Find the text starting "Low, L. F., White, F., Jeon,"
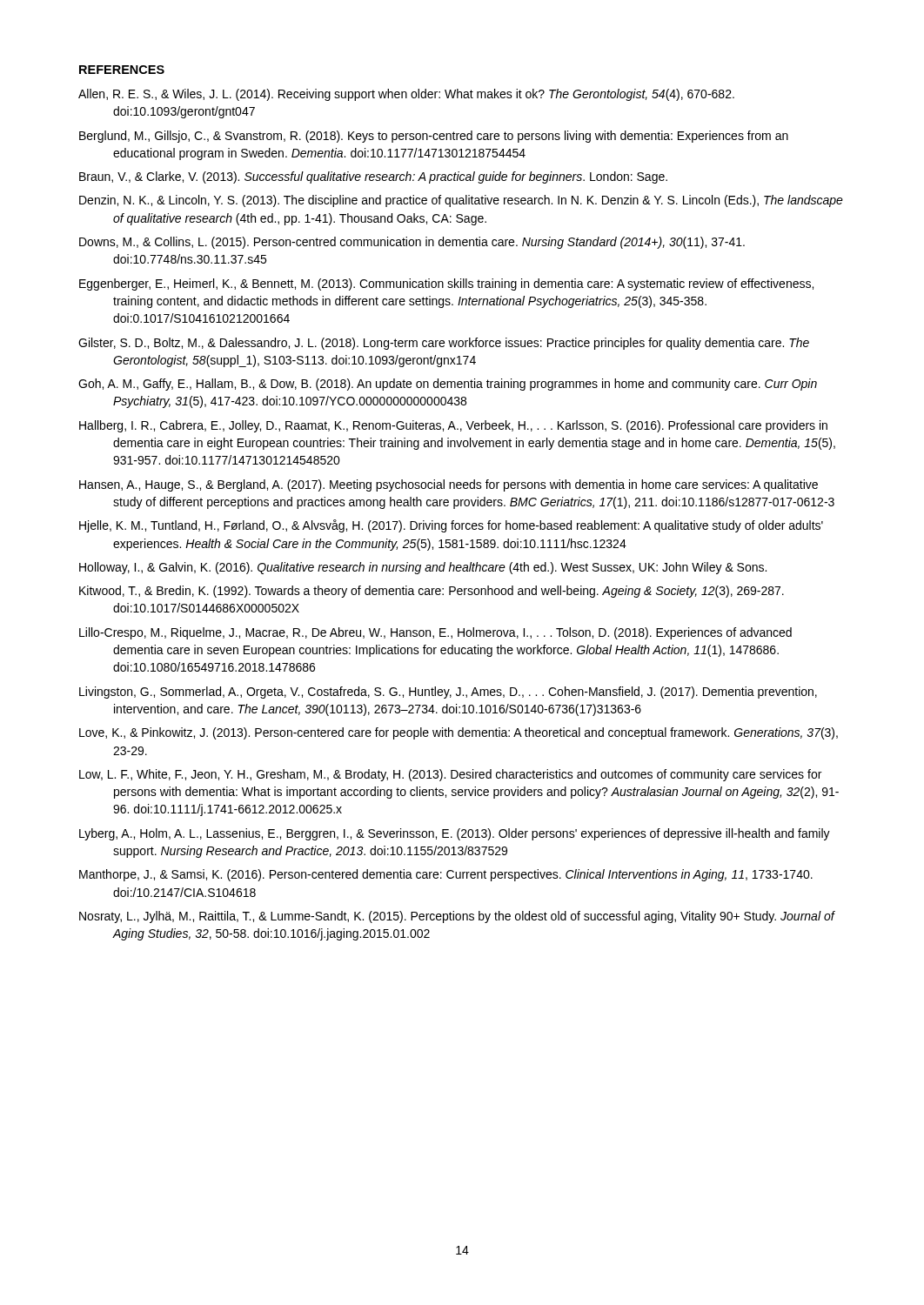 [459, 792]
